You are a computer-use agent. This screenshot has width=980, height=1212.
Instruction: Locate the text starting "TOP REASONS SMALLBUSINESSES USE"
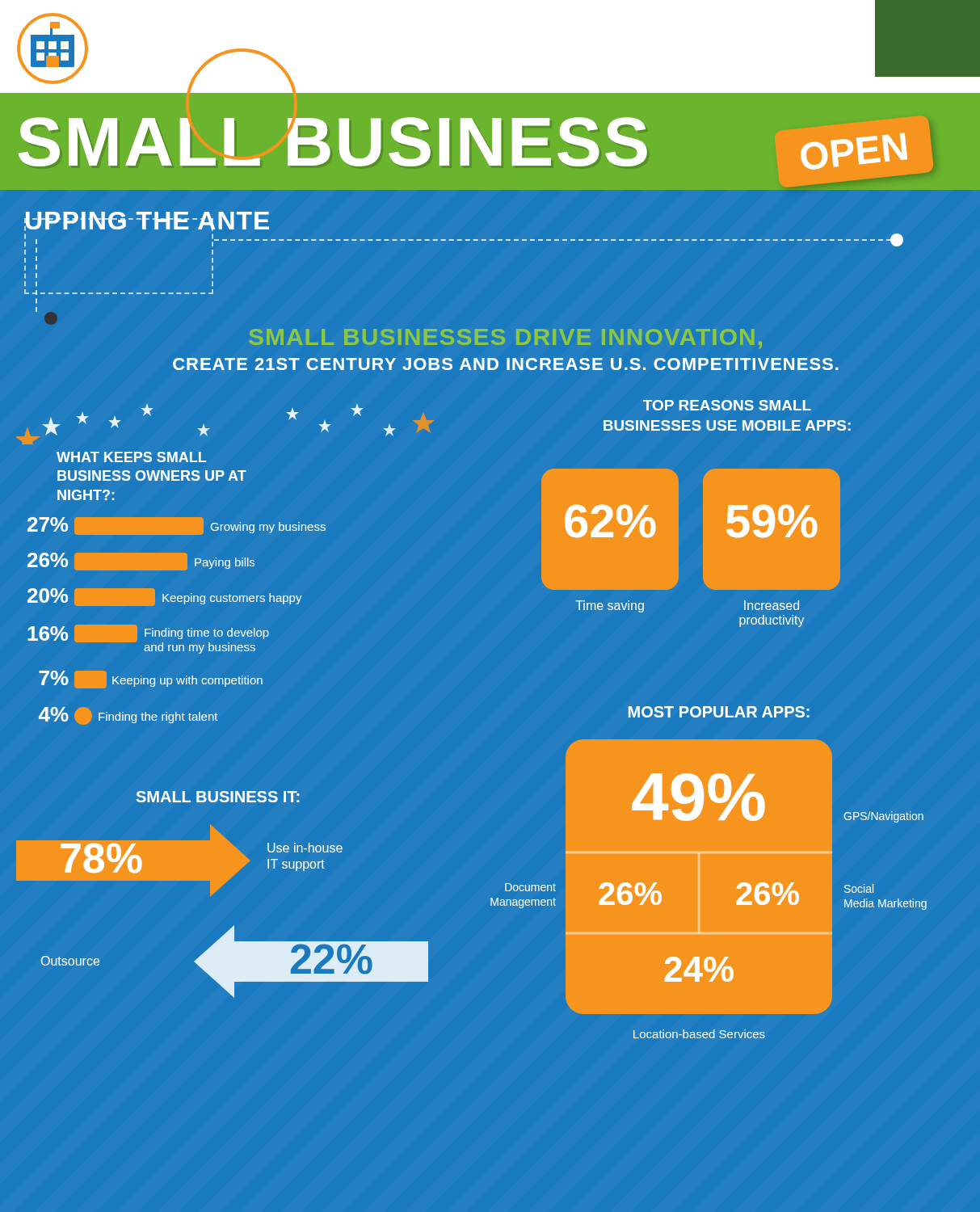727,415
